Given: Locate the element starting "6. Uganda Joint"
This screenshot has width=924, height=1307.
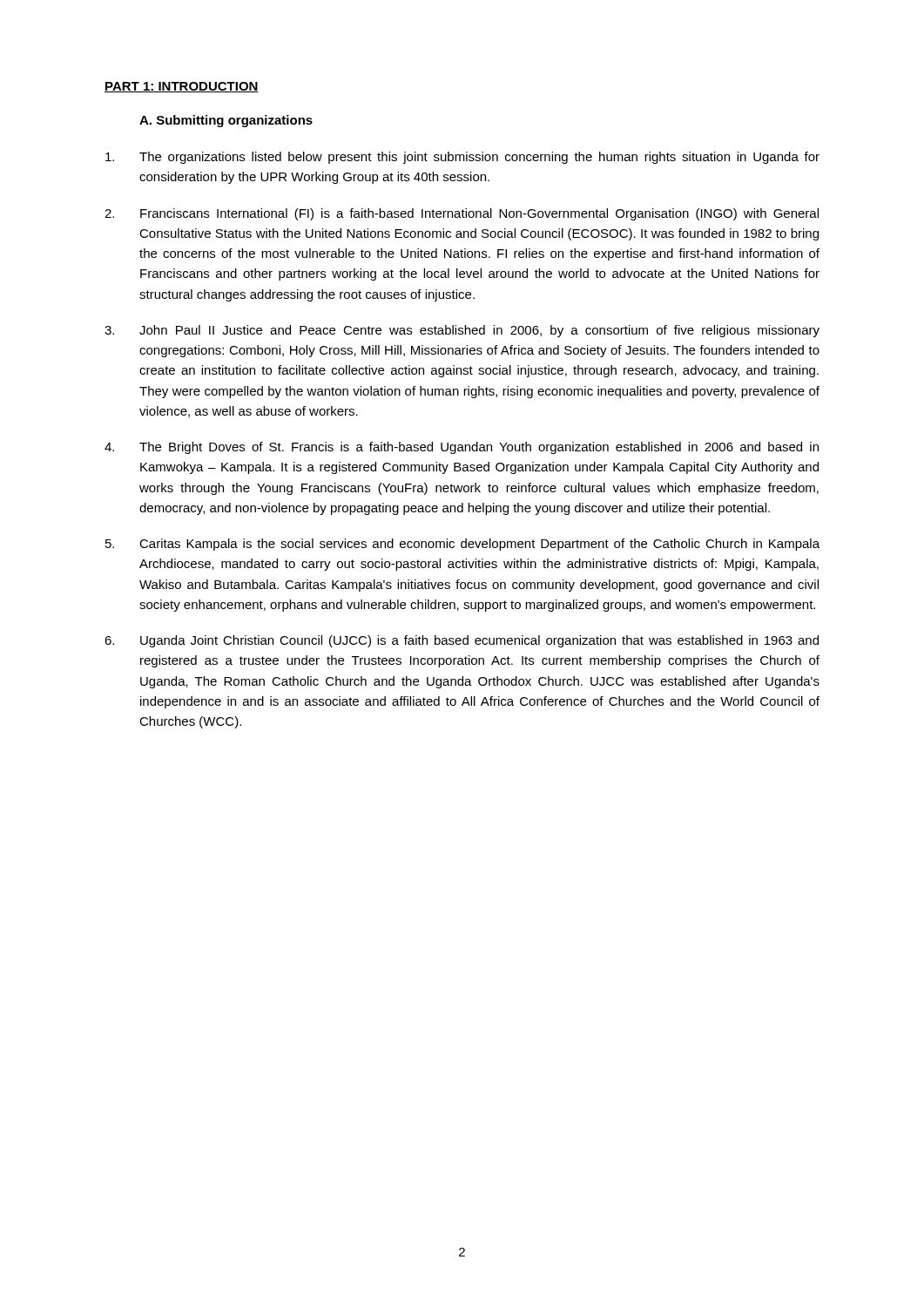Looking at the screenshot, I should (462, 681).
